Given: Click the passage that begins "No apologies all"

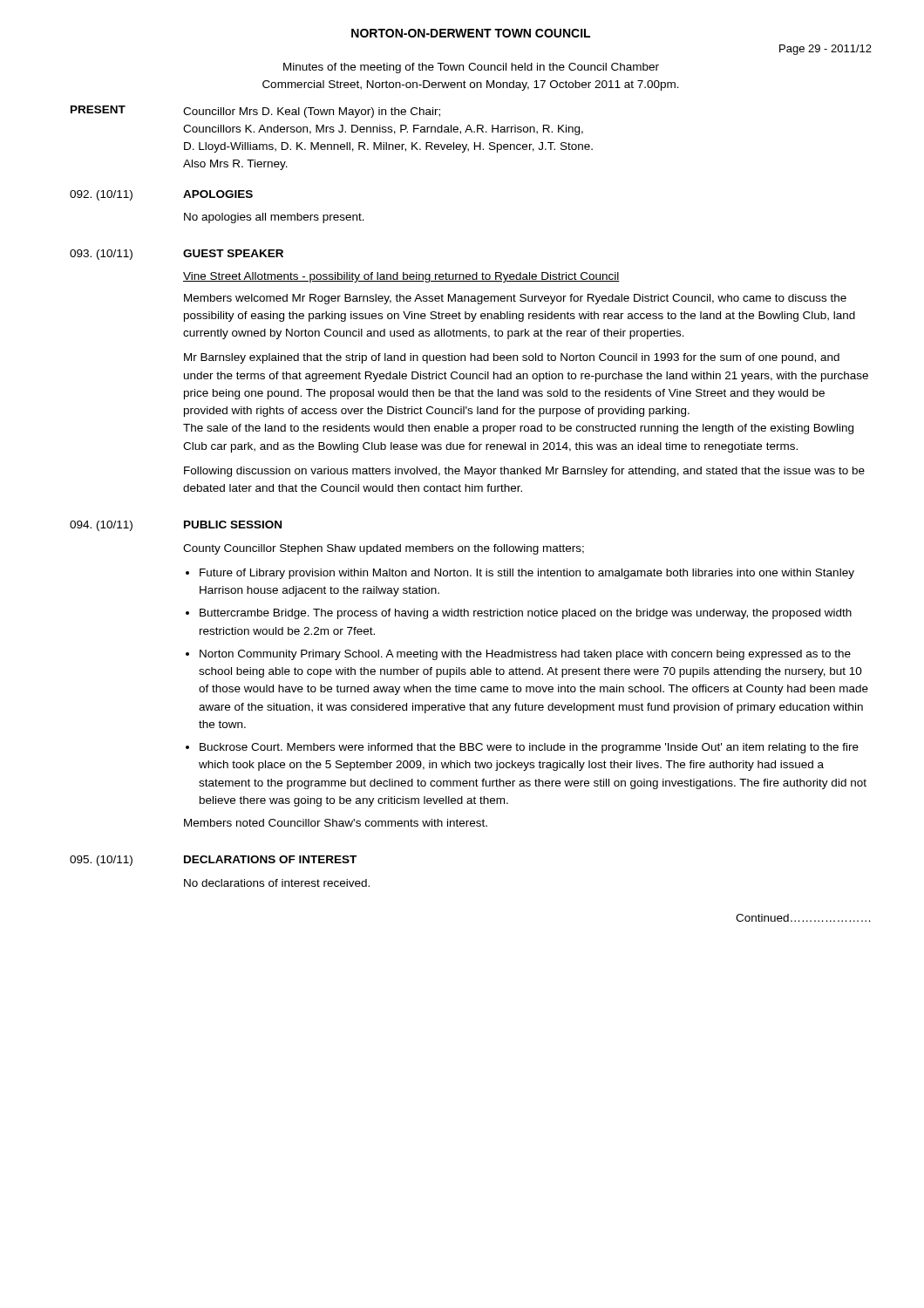Looking at the screenshot, I should click(x=274, y=216).
